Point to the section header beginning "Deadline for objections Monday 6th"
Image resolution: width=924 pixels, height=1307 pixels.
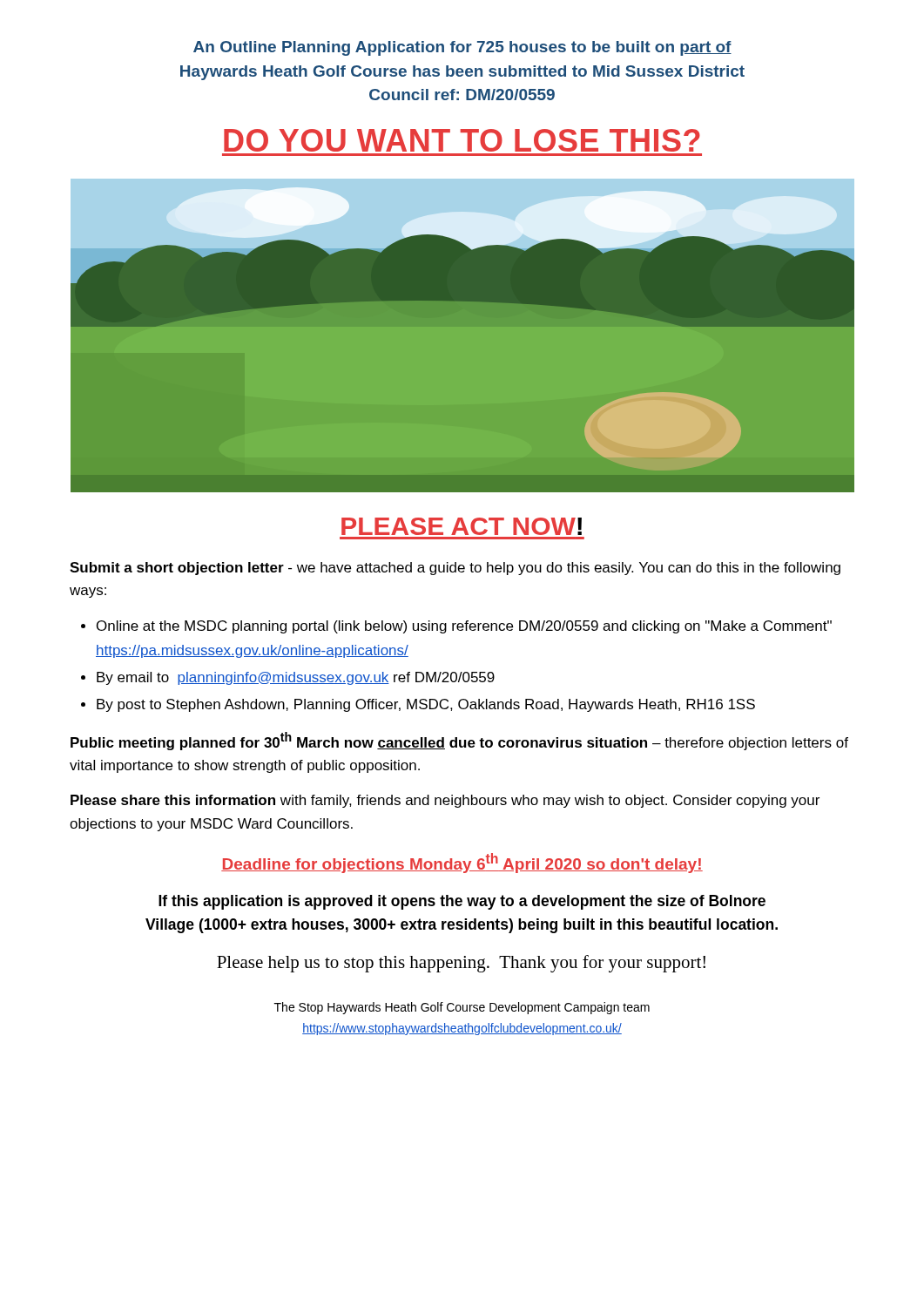click(462, 862)
